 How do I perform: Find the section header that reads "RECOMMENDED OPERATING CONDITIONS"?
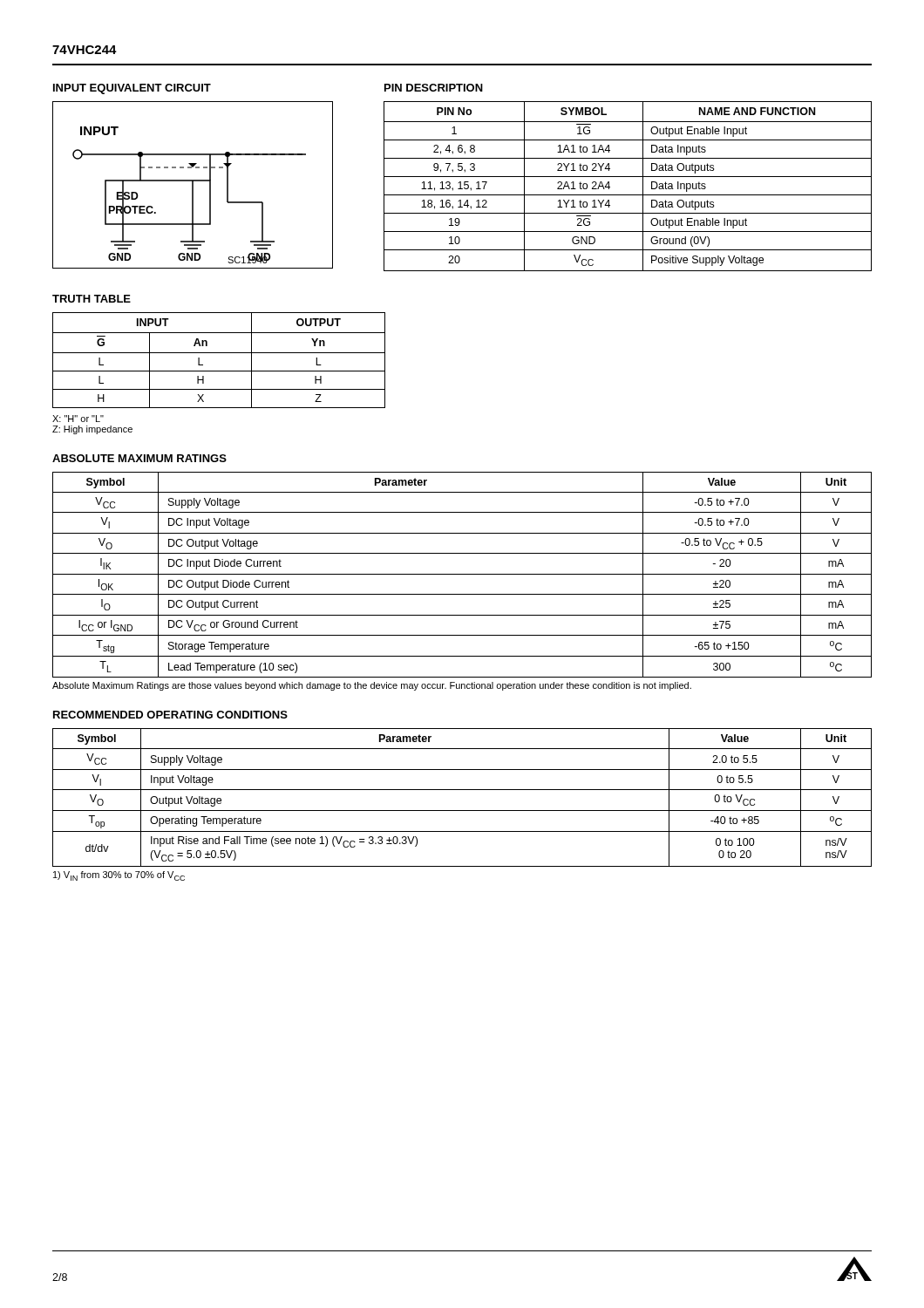170,715
